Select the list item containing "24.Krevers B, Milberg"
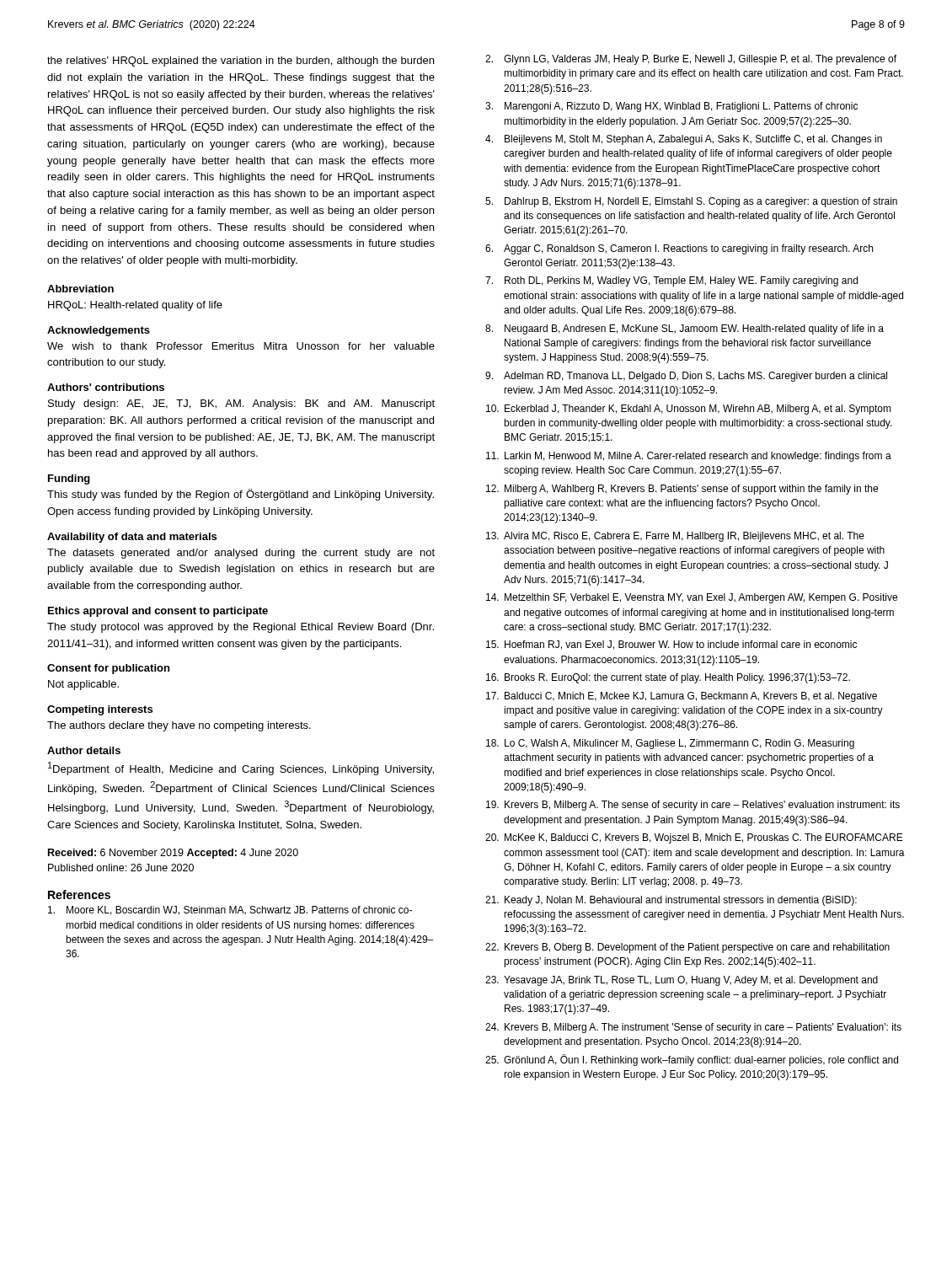Screen dimensions: 1264x952 pos(695,1035)
